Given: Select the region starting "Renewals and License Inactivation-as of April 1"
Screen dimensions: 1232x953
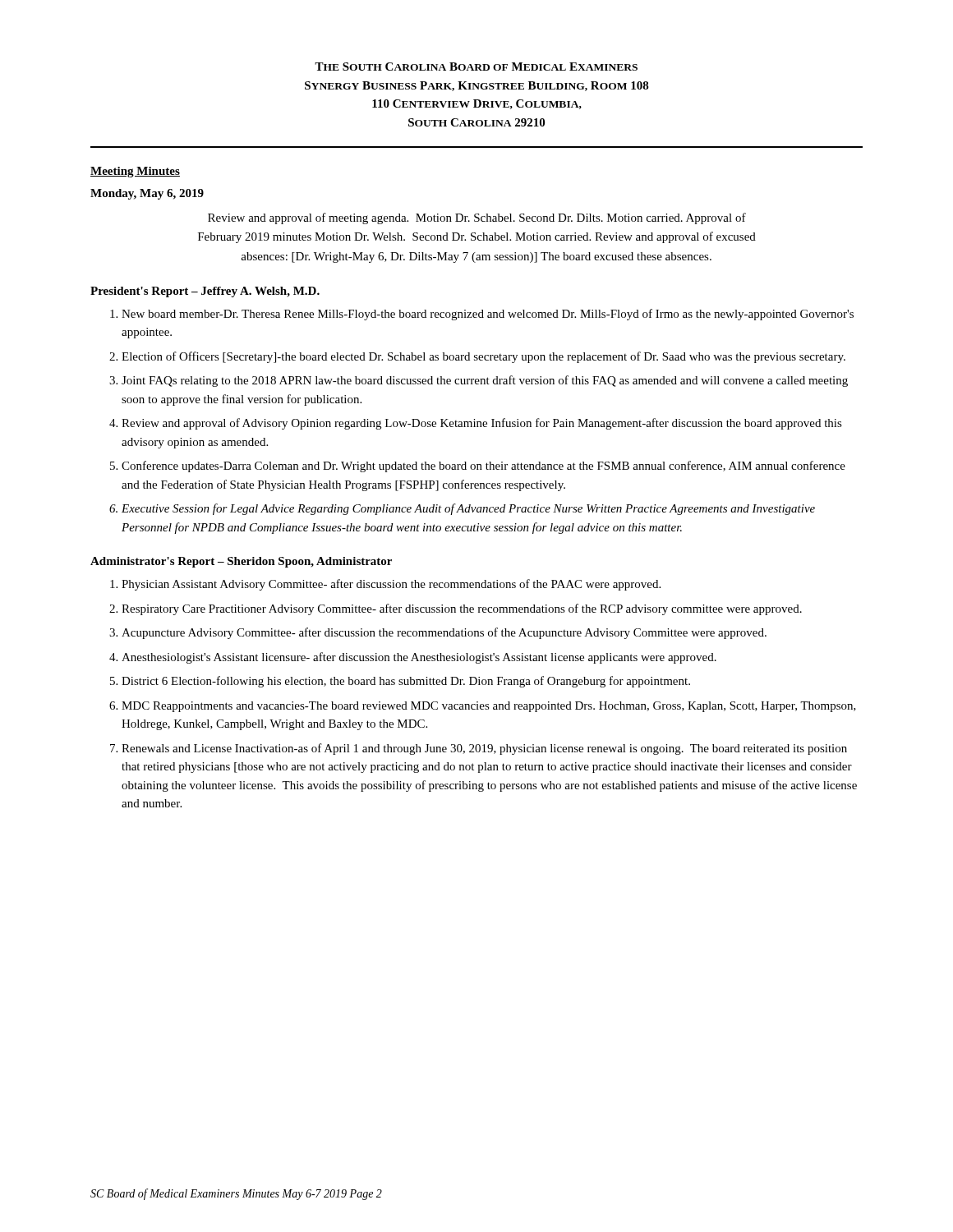Looking at the screenshot, I should (489, 776).
